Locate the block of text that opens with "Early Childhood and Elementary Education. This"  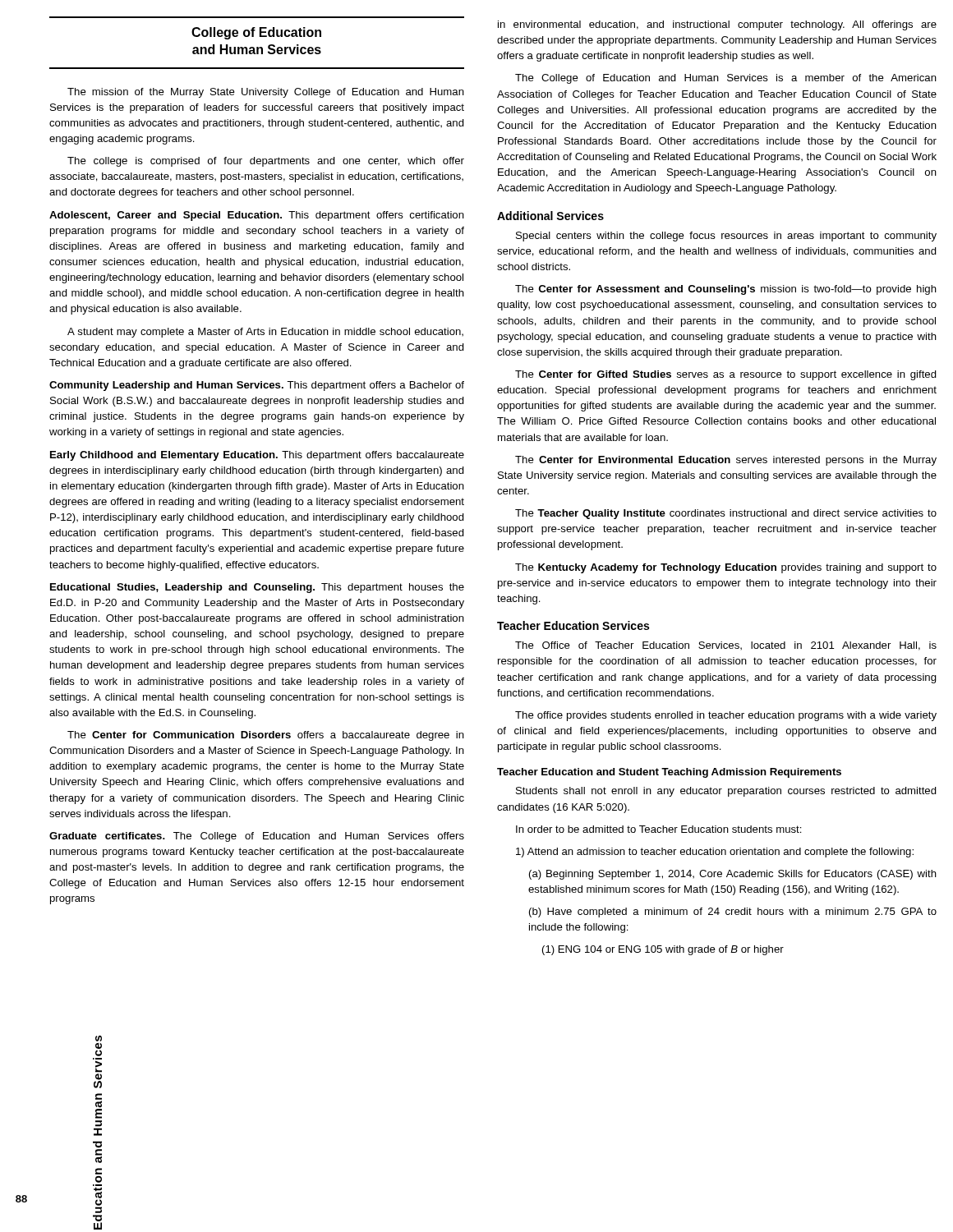coord(257,509)
